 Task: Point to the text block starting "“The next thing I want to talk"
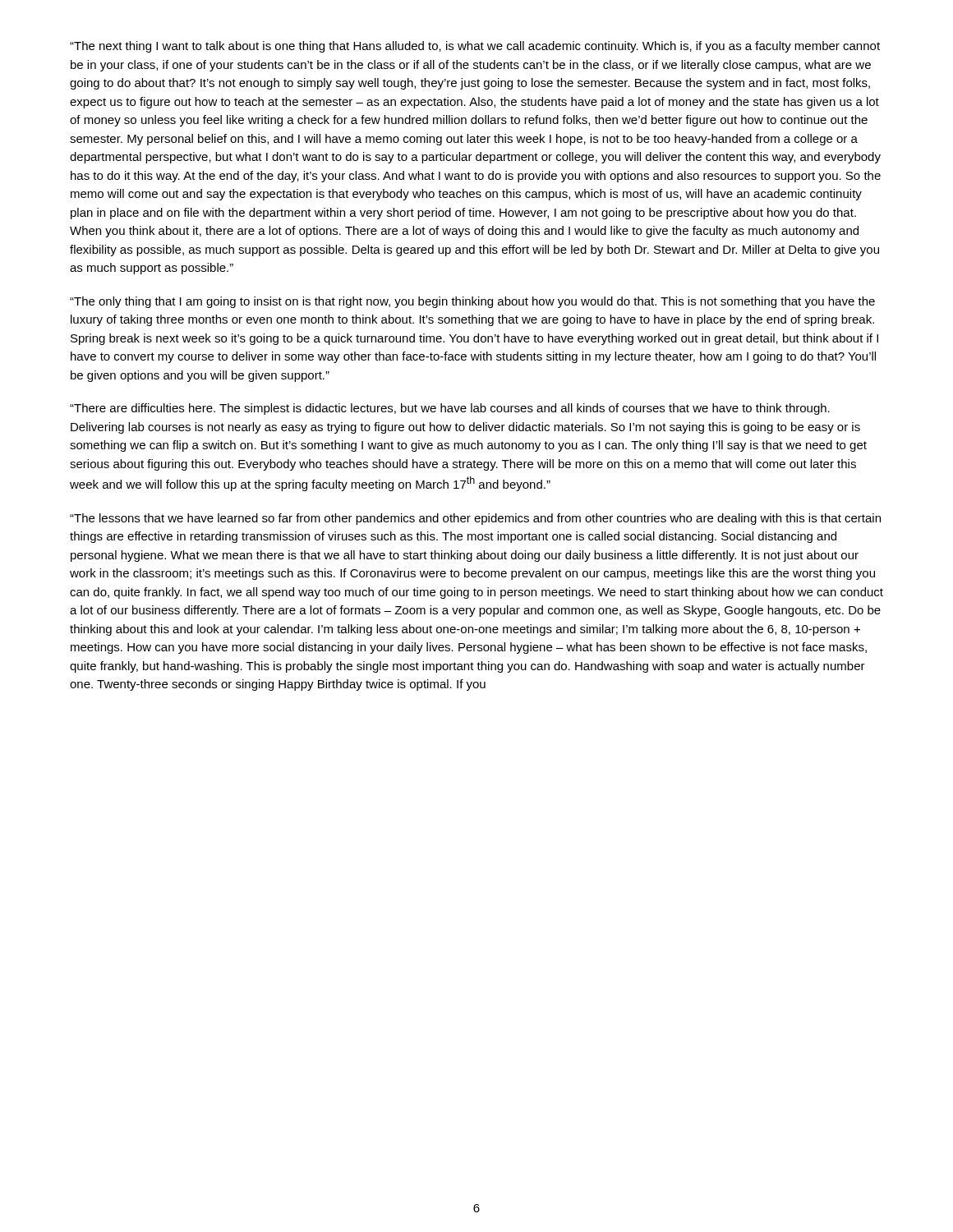475,156
